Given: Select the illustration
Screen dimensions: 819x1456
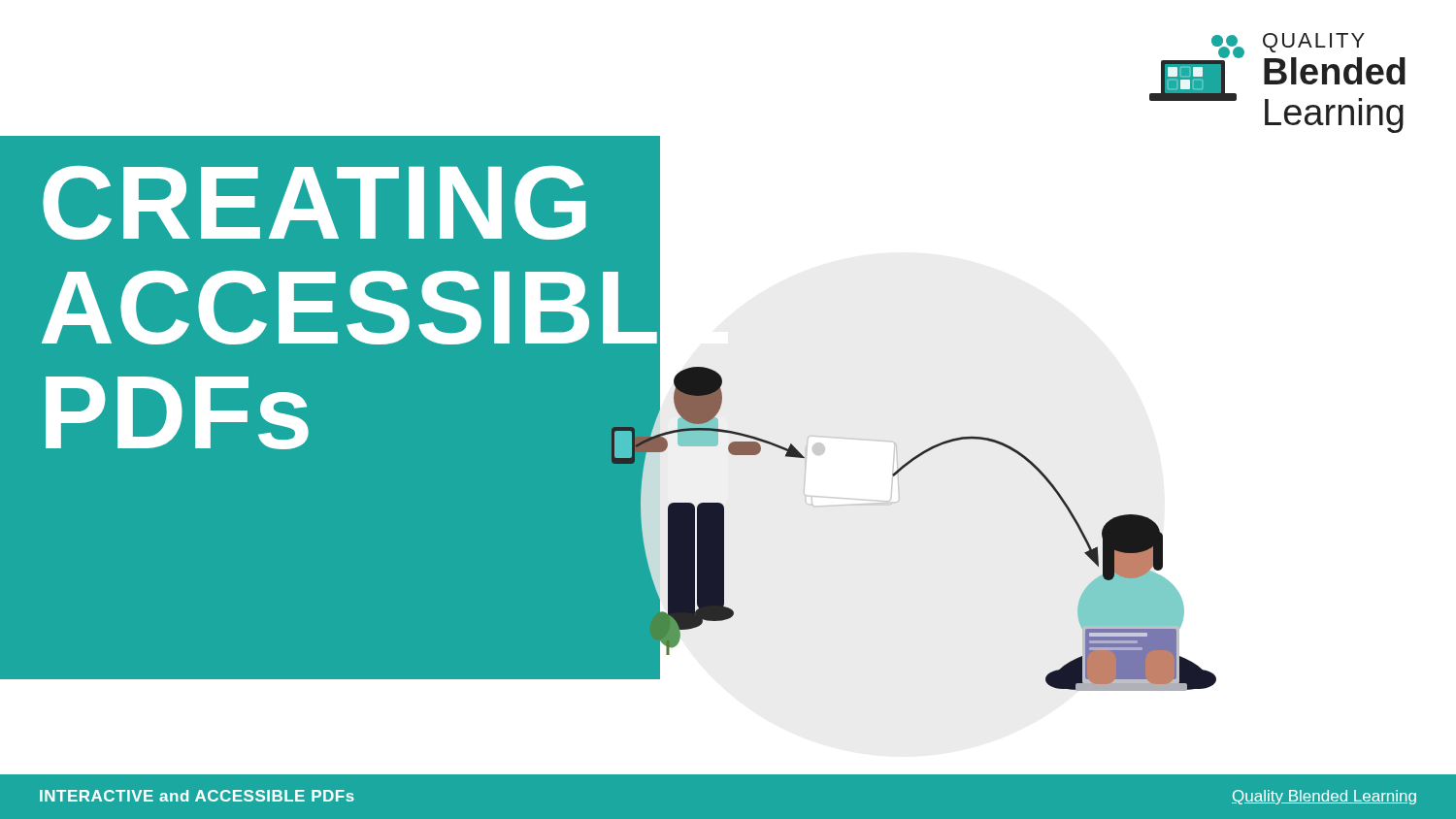Looking at the screenshot, I should (x=893, y=476).
